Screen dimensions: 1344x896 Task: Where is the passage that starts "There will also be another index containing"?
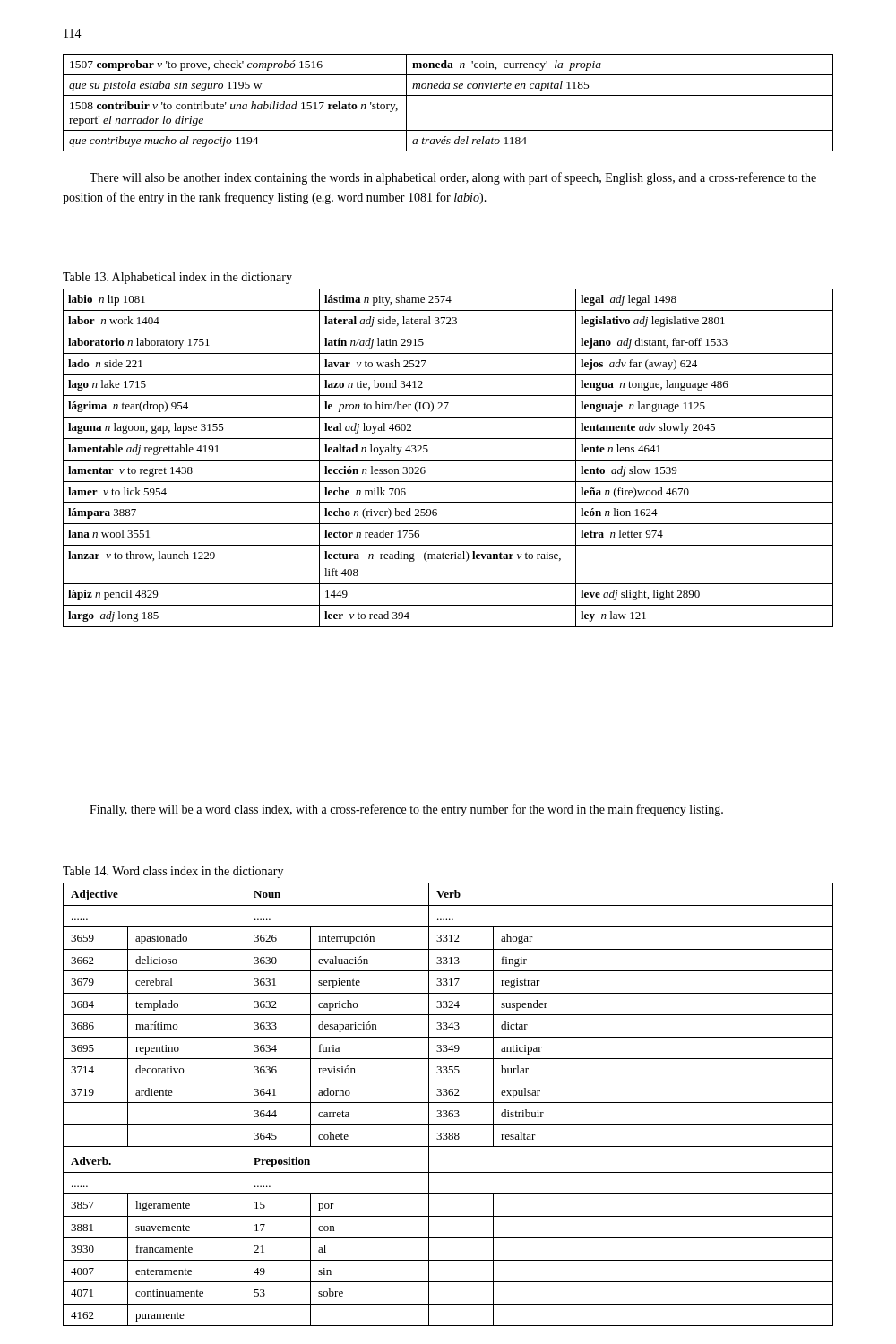[x=448, y=188]
